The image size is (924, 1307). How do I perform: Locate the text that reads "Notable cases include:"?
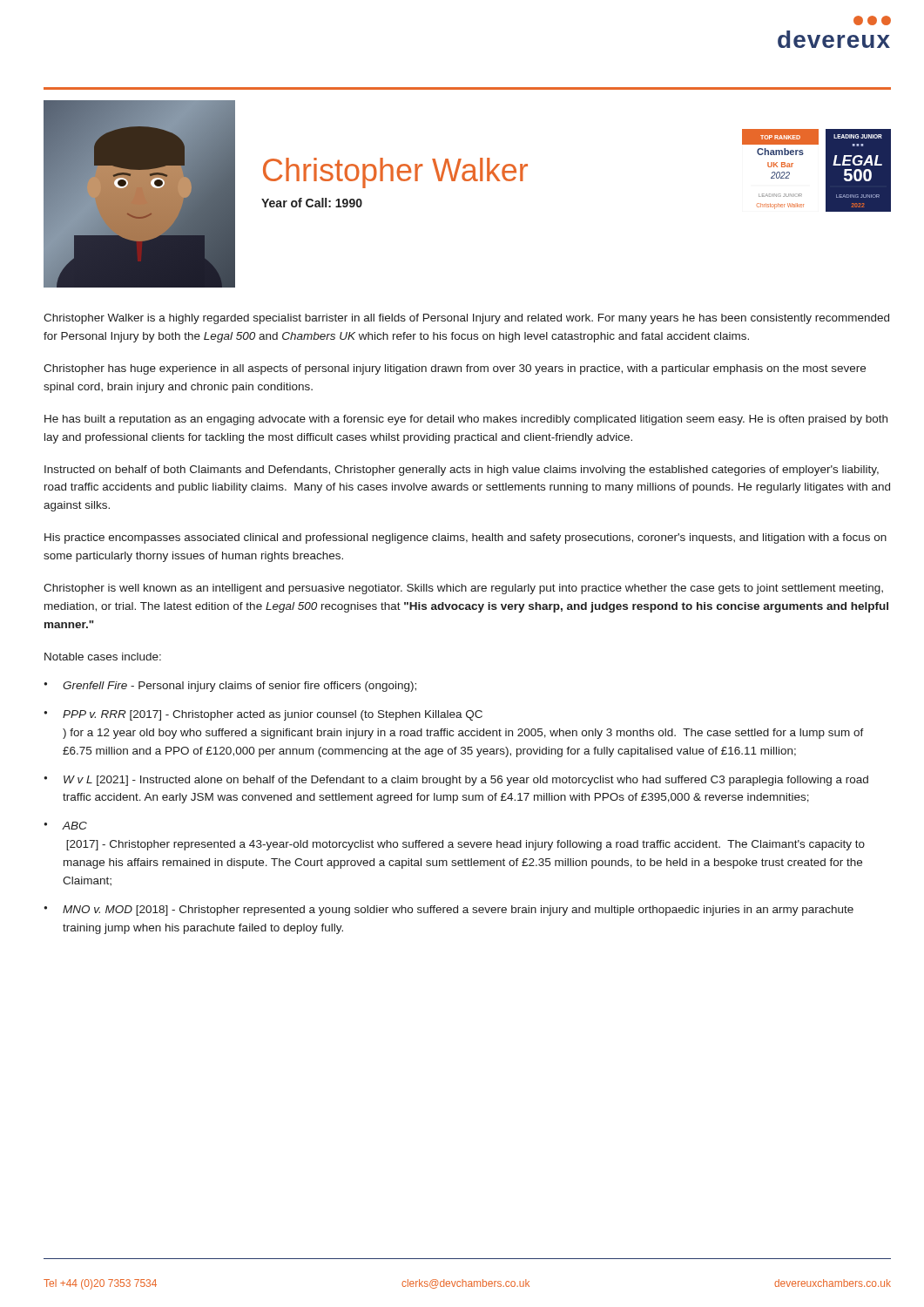(103, 657)
